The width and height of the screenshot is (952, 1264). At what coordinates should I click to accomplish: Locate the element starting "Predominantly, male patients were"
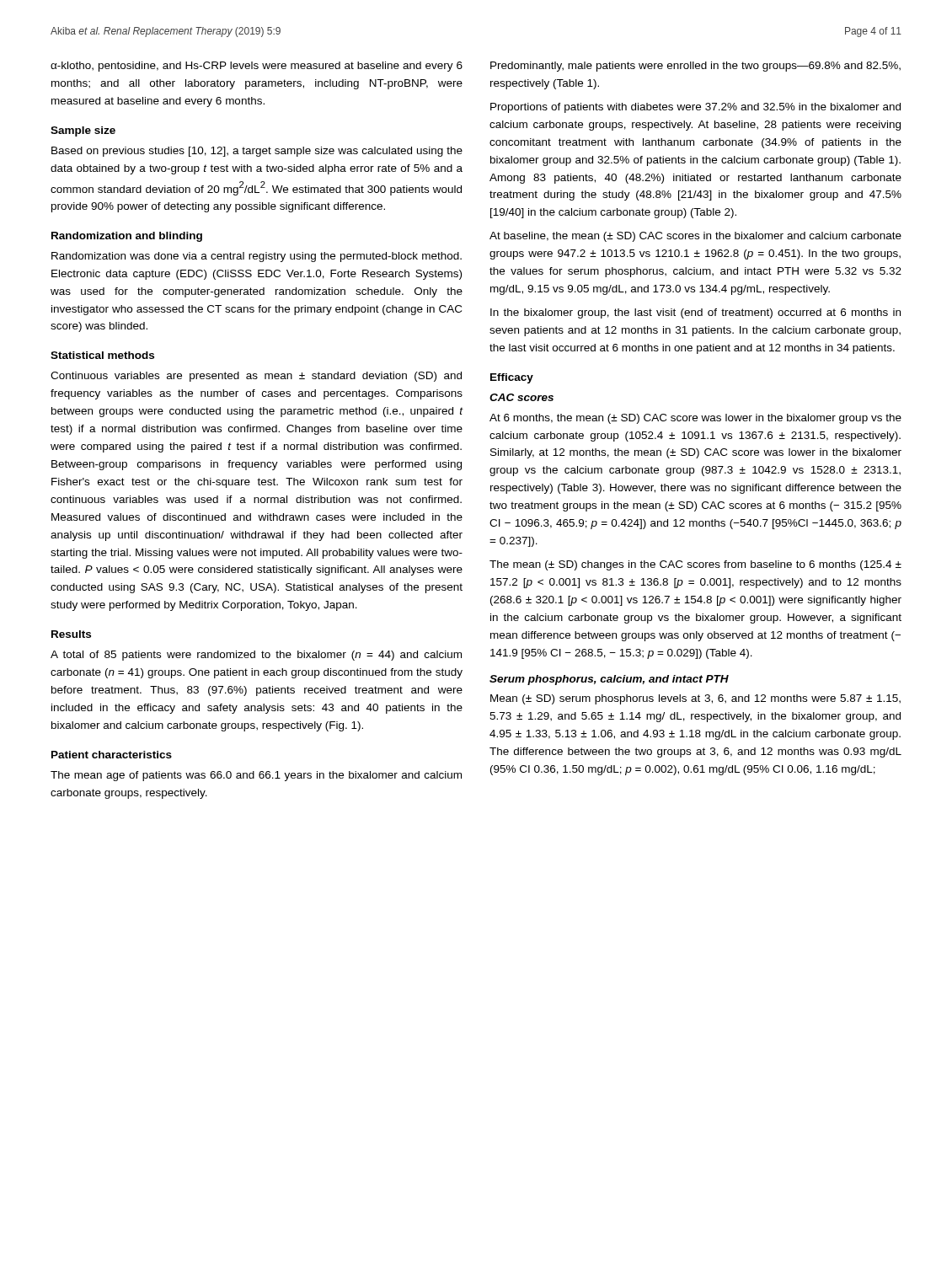(x=695, y=207)
